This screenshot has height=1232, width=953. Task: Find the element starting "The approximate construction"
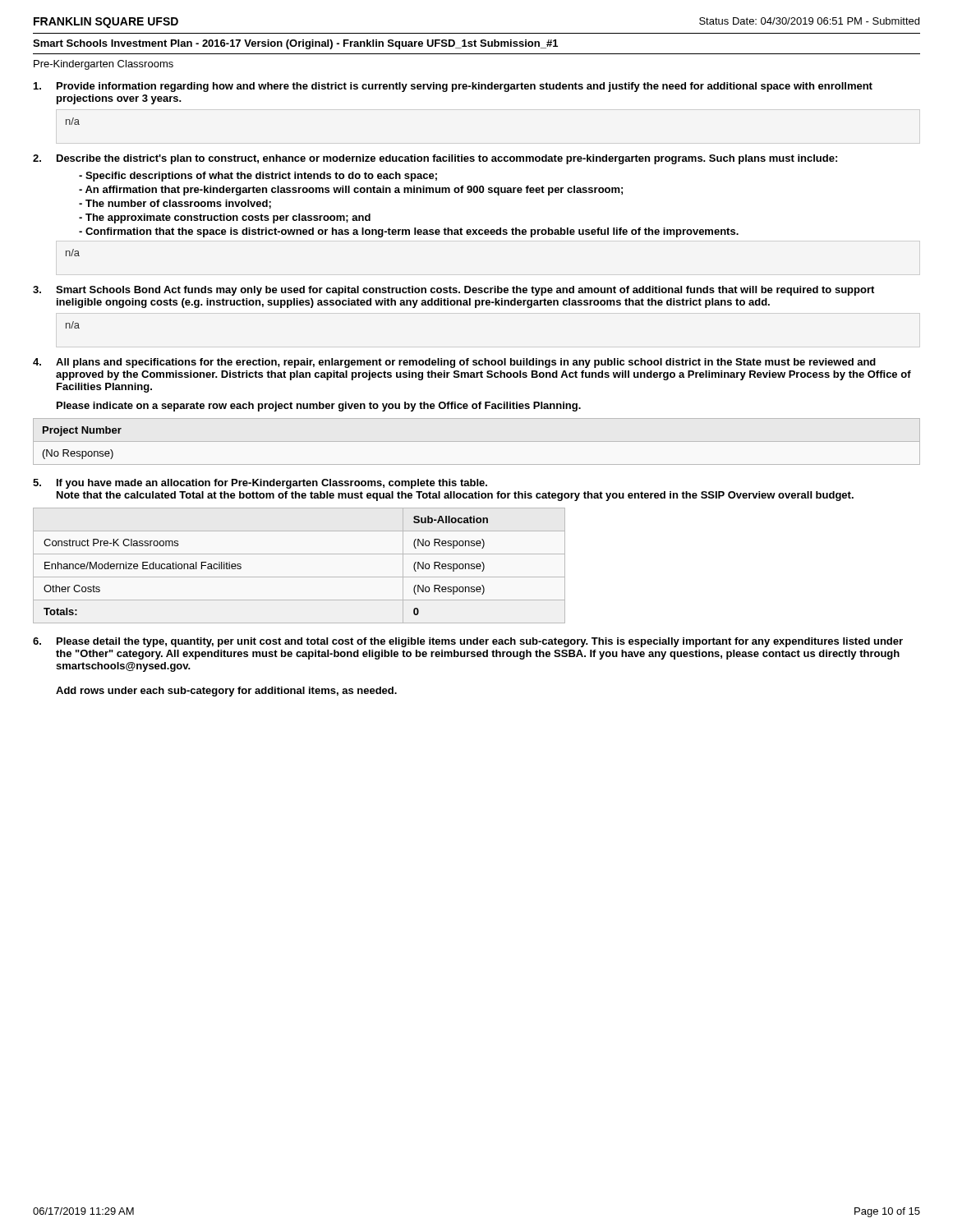click(225, 217)
